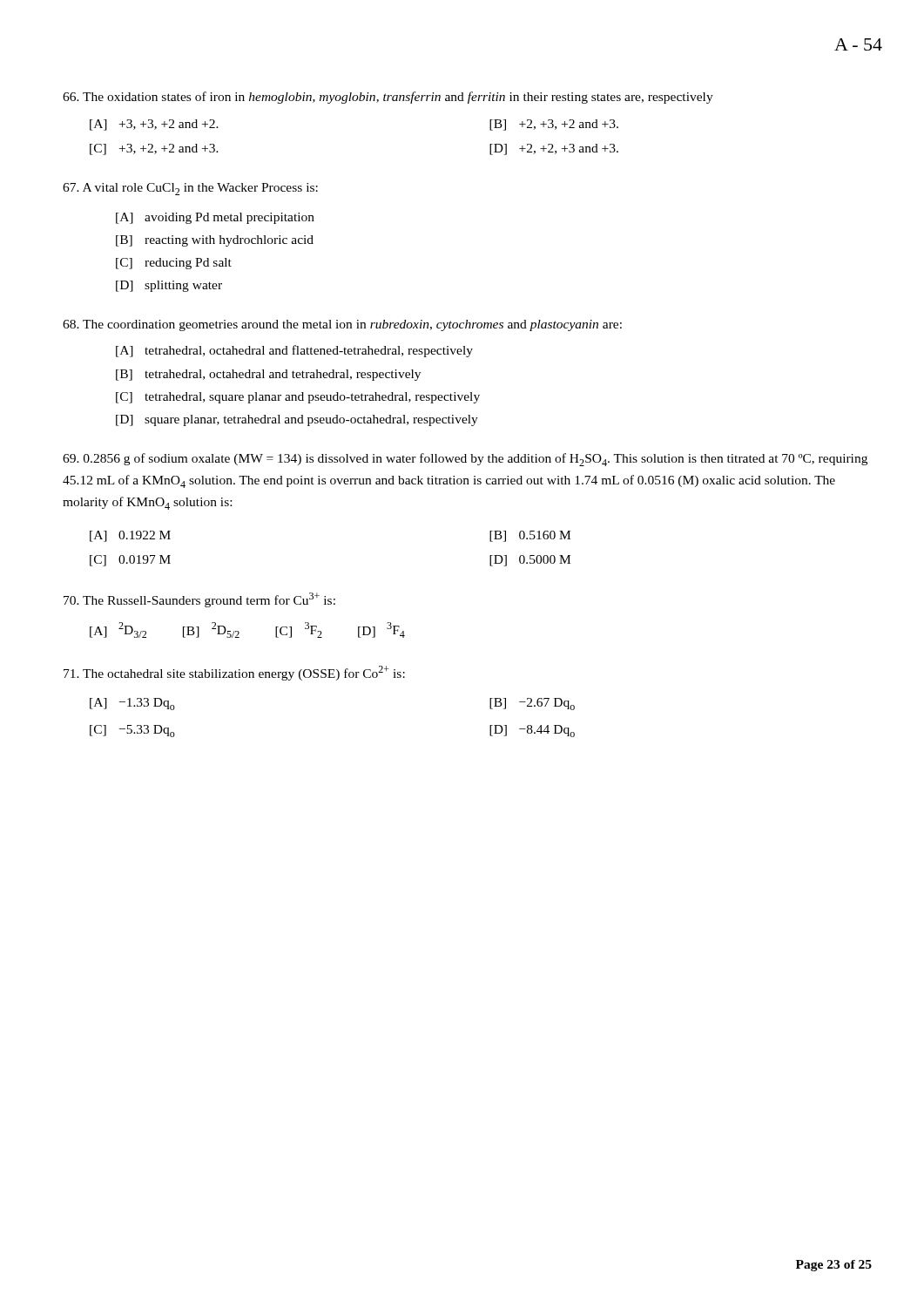Point to the passage starting "67. A vital role CuCl2 in"
This screenshot has height=1307, width=924.
(x=190, y=189)
